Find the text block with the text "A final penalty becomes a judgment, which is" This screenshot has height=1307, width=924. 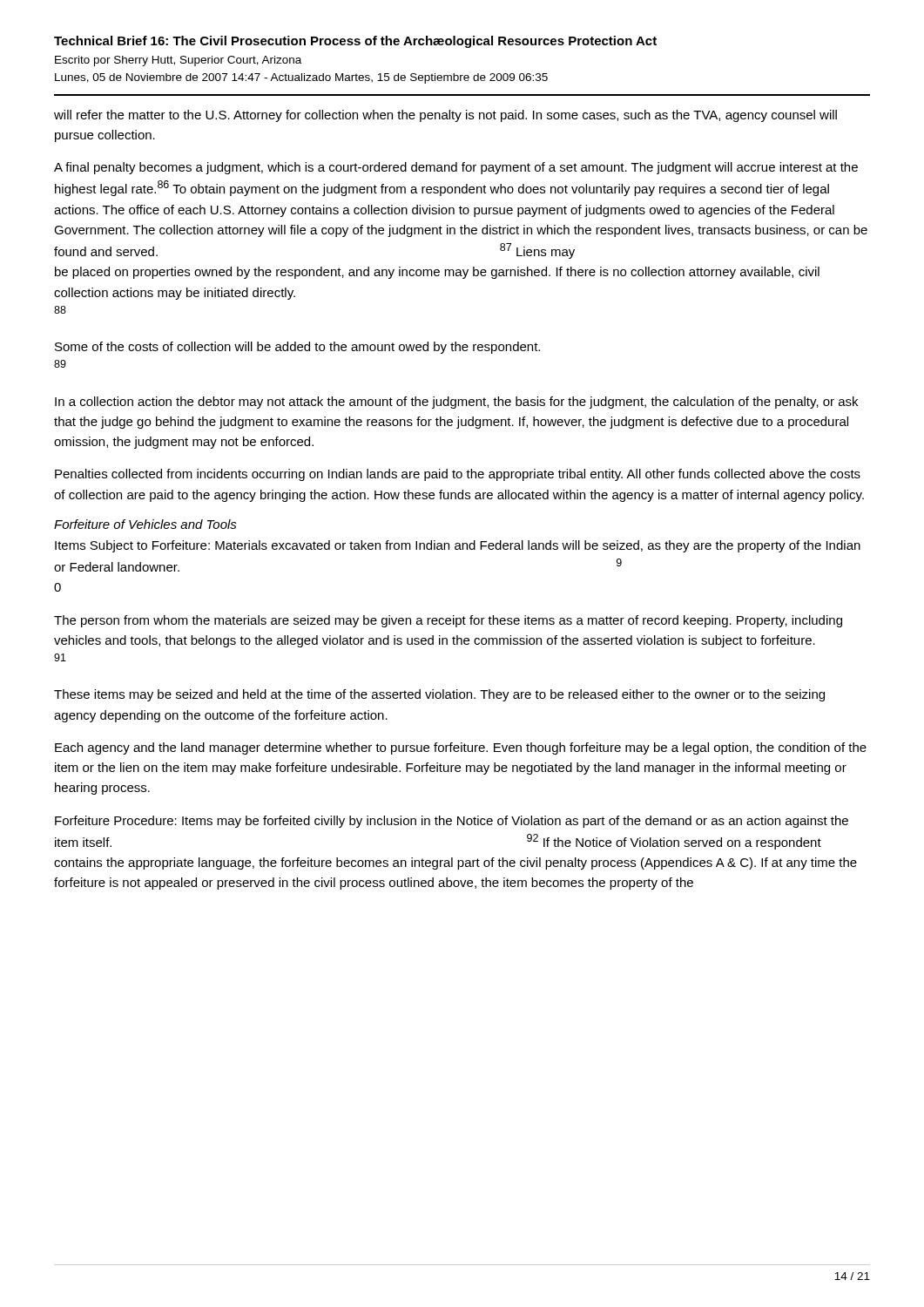[461, 238]
